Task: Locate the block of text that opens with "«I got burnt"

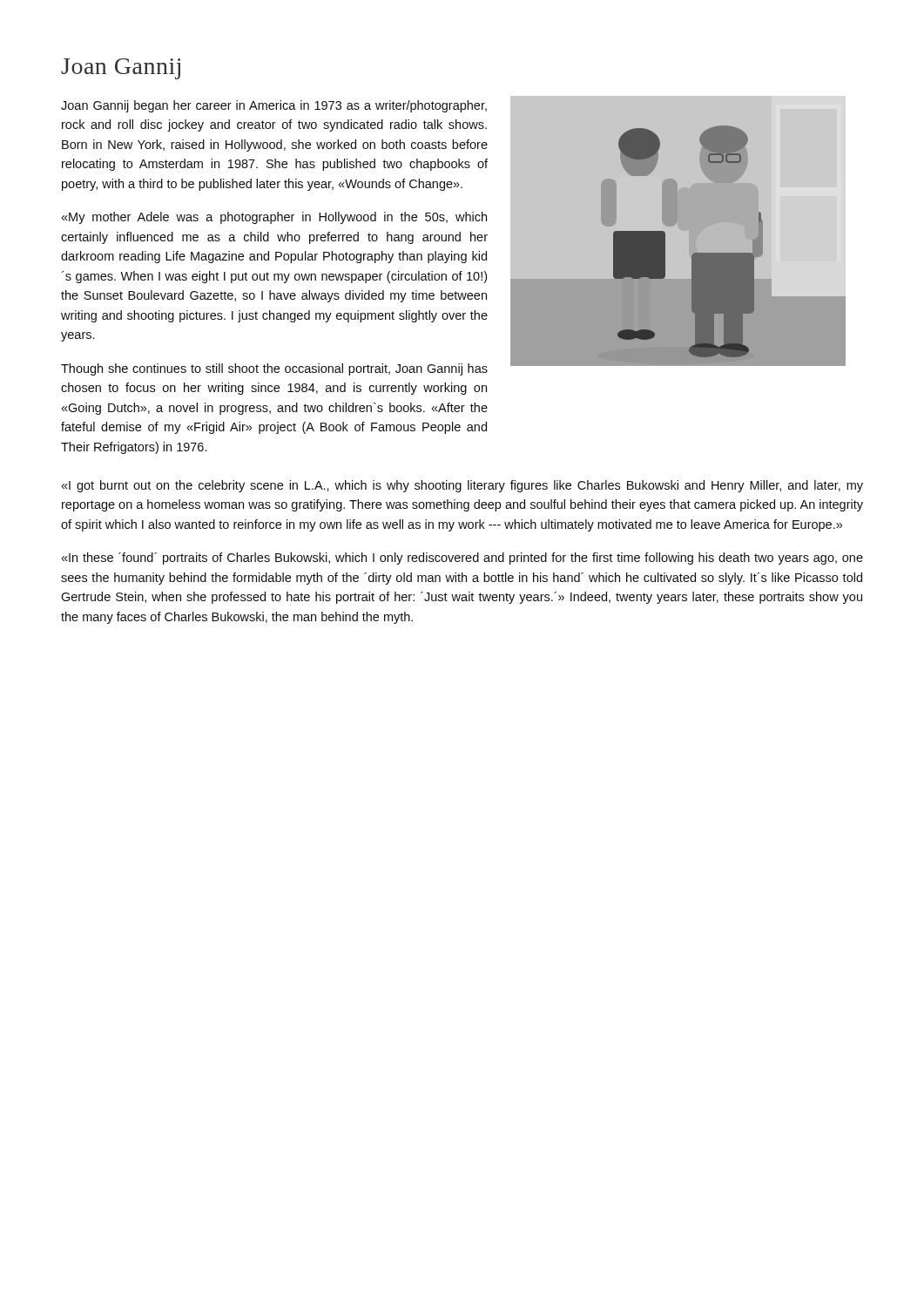Action: (x=462, y=505)
